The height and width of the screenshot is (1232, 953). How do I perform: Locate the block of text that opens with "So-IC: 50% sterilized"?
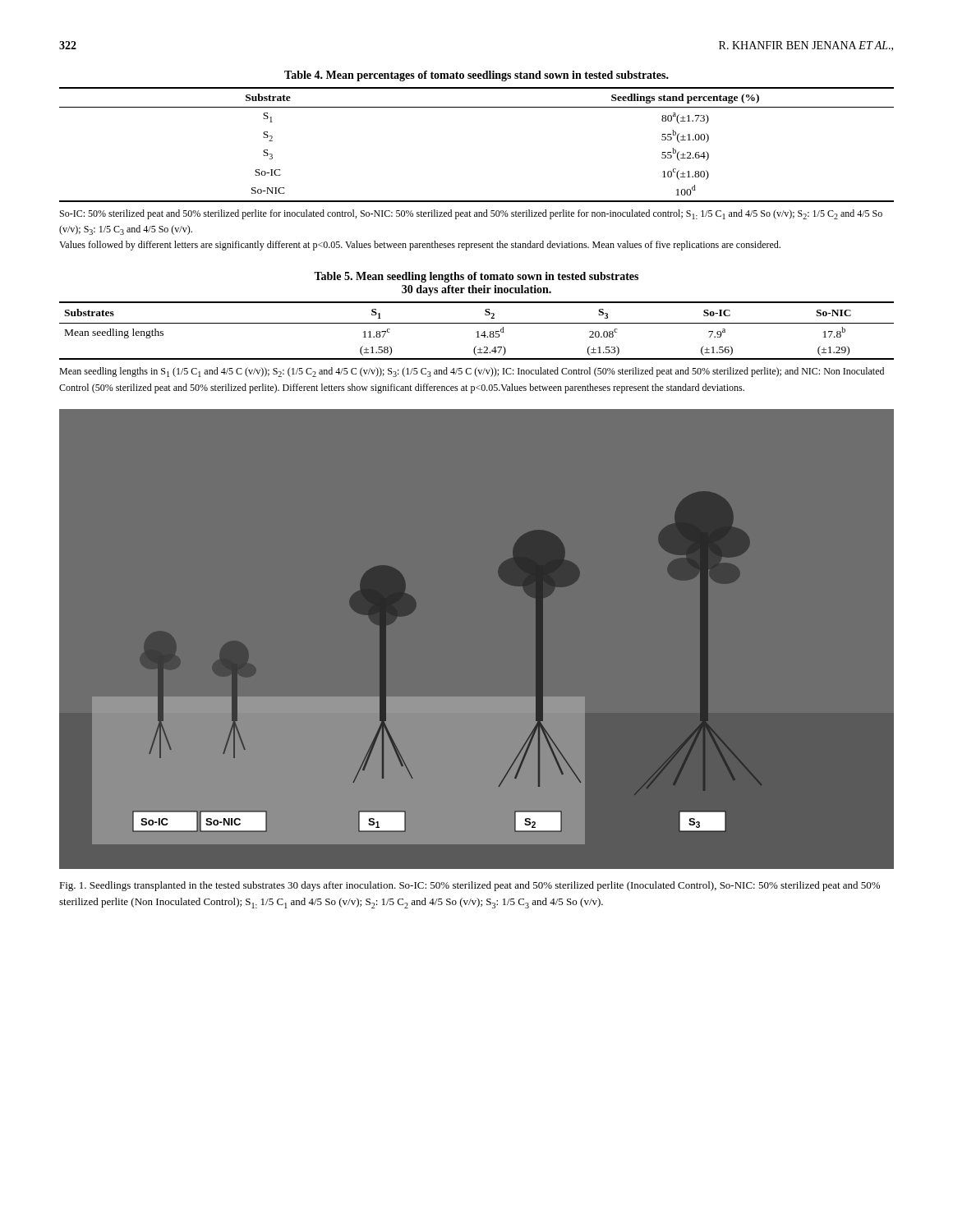pos(471,214)
